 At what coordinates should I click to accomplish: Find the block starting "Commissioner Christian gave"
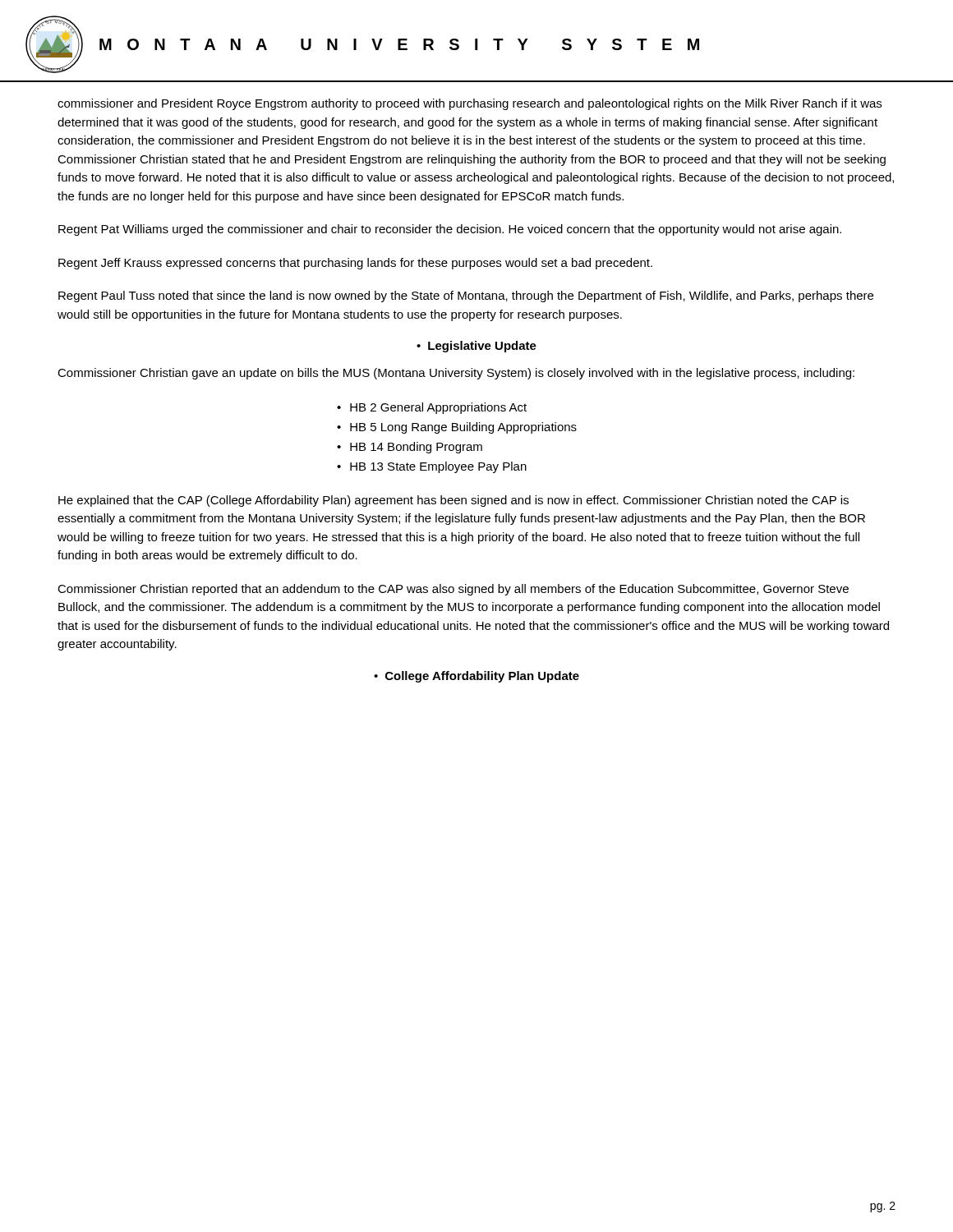(456, 372)
